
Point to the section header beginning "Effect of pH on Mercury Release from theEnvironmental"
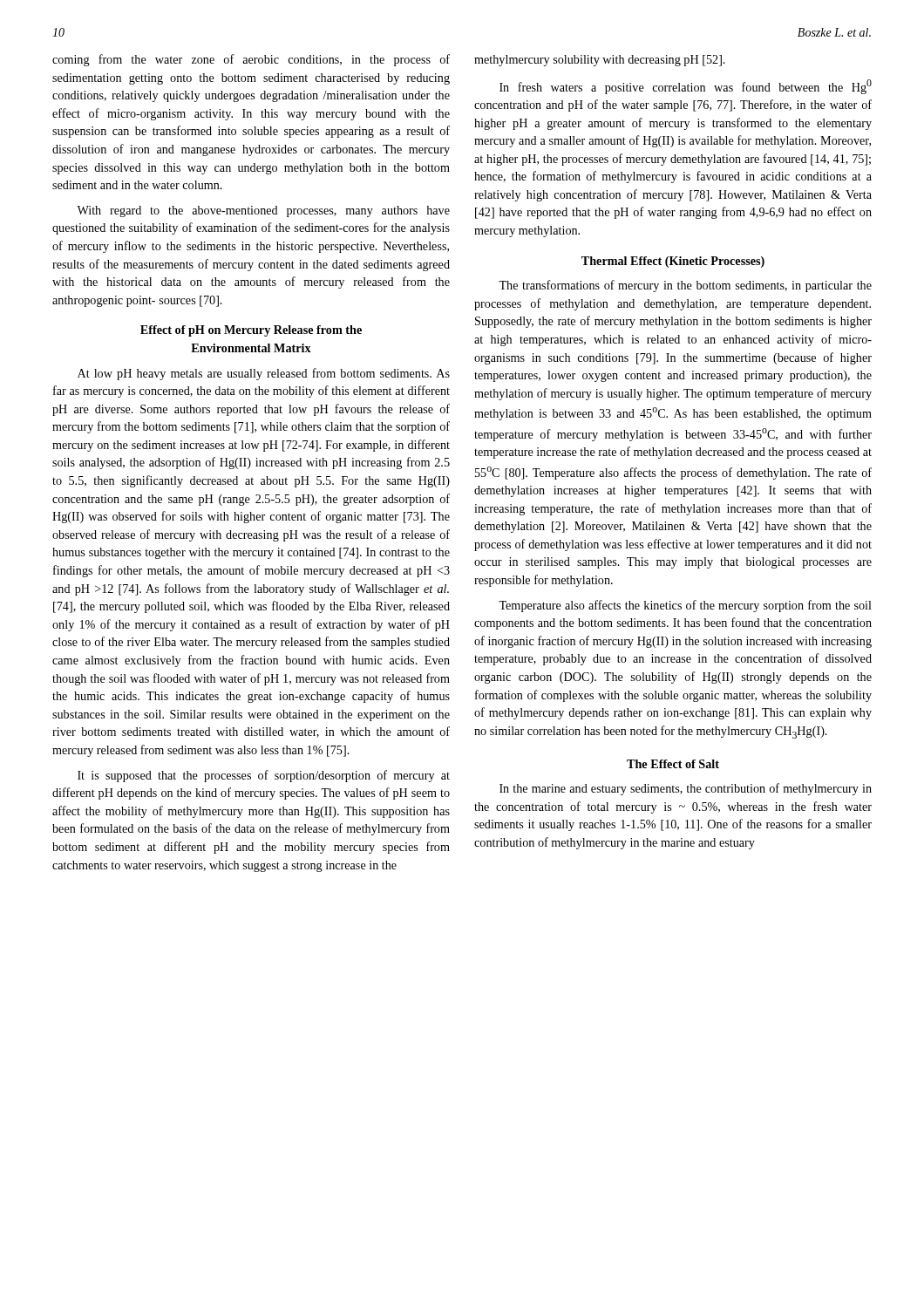point(251,339)
